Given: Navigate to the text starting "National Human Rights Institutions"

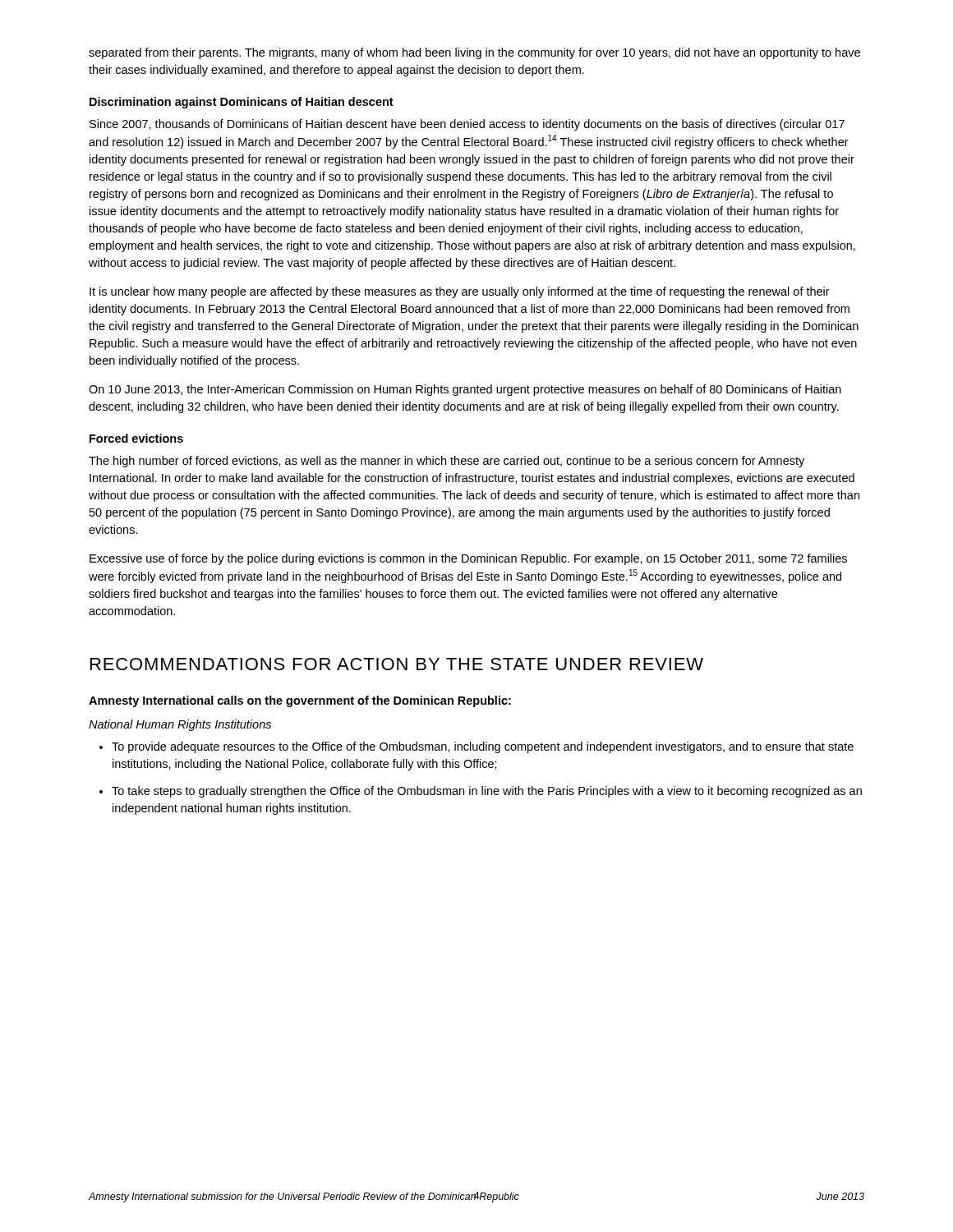Looking at the screenshot, I should pyautogui.click(x=180, y=724).
